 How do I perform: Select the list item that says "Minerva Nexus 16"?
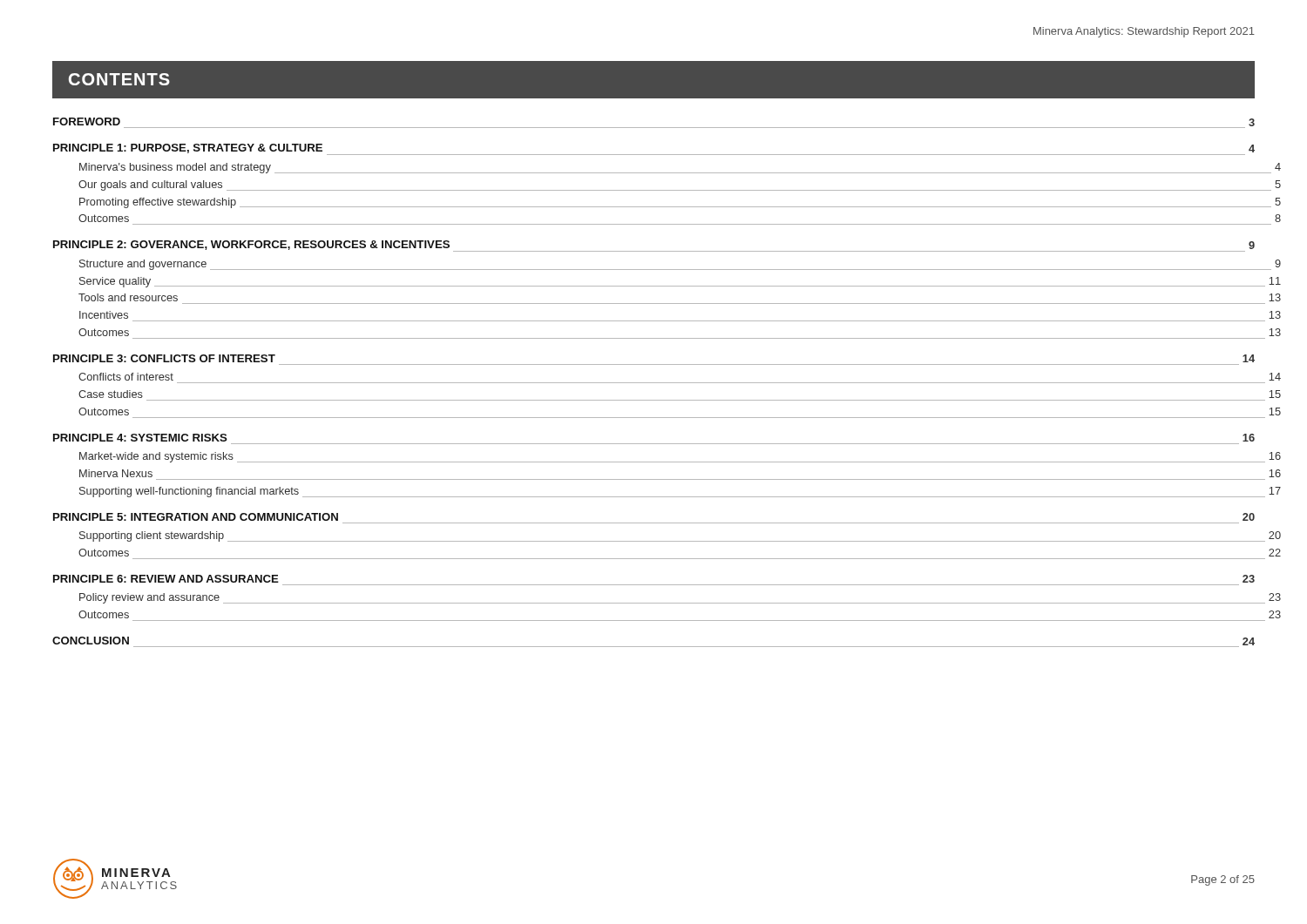pos(680,474)
